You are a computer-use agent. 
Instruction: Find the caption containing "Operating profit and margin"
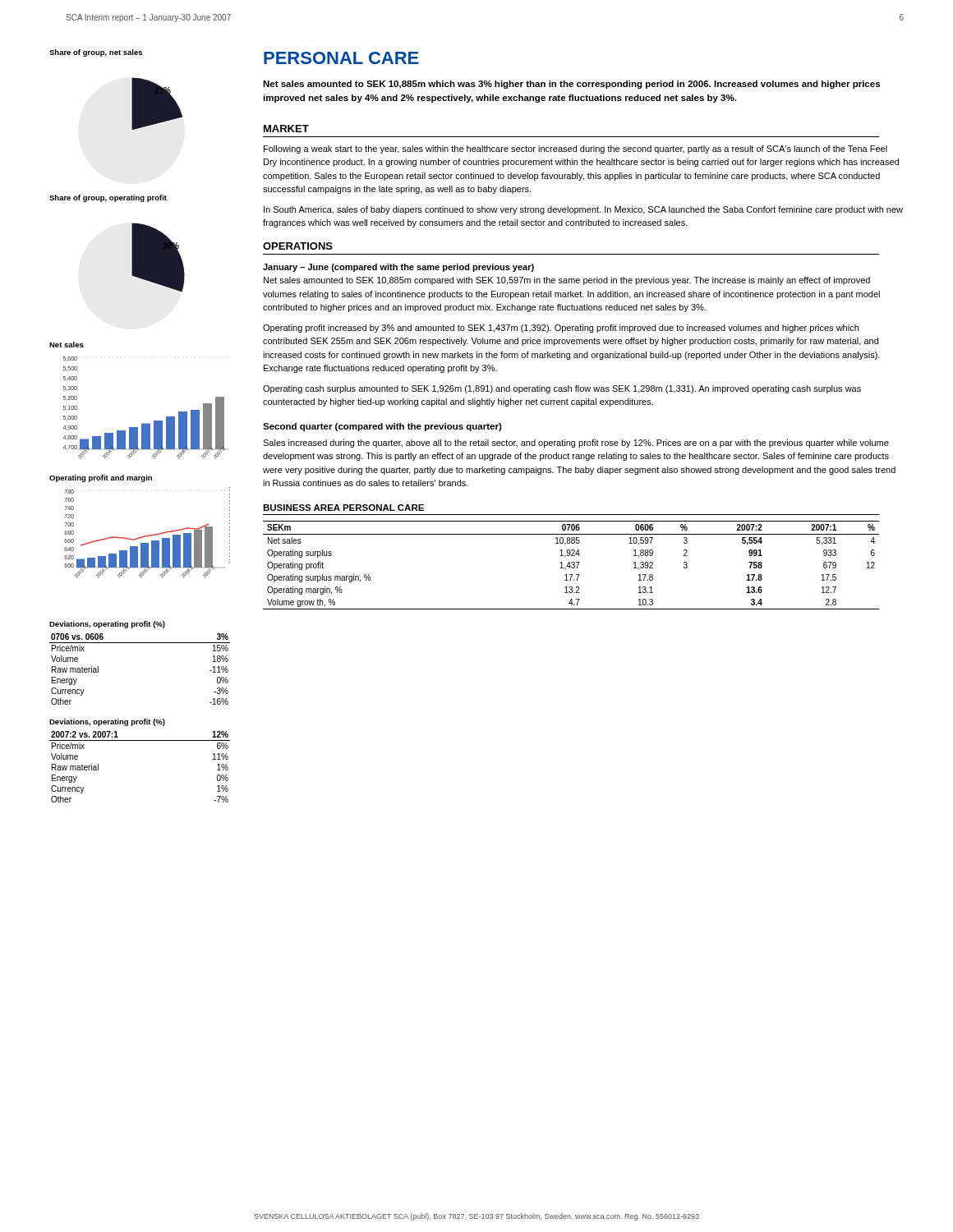point(101,478)
